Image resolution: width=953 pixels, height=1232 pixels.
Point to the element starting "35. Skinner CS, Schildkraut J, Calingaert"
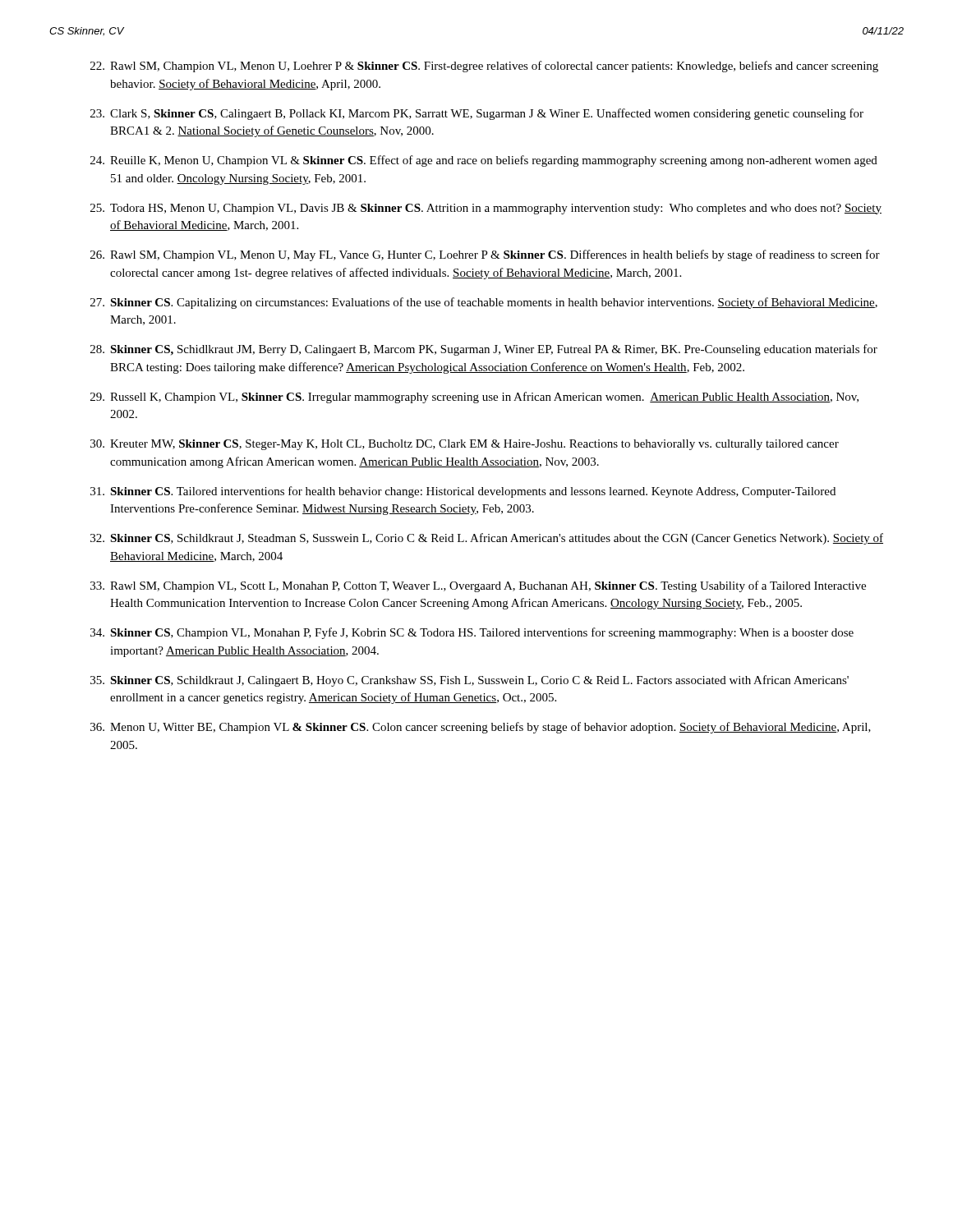tap(481, 689)
